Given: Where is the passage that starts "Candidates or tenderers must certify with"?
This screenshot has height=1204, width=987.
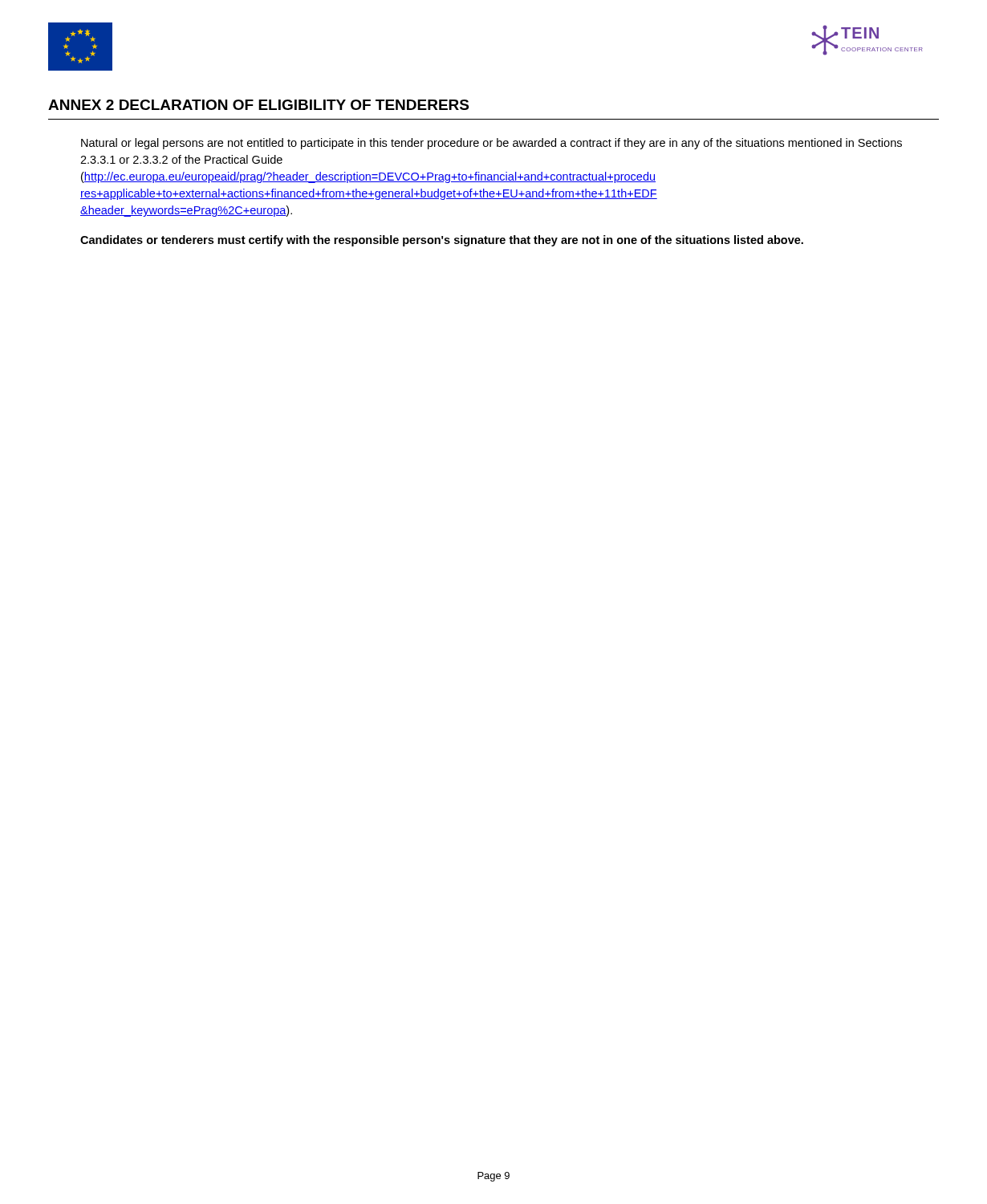Looking at the screenshot, I should tap(502, 240).
